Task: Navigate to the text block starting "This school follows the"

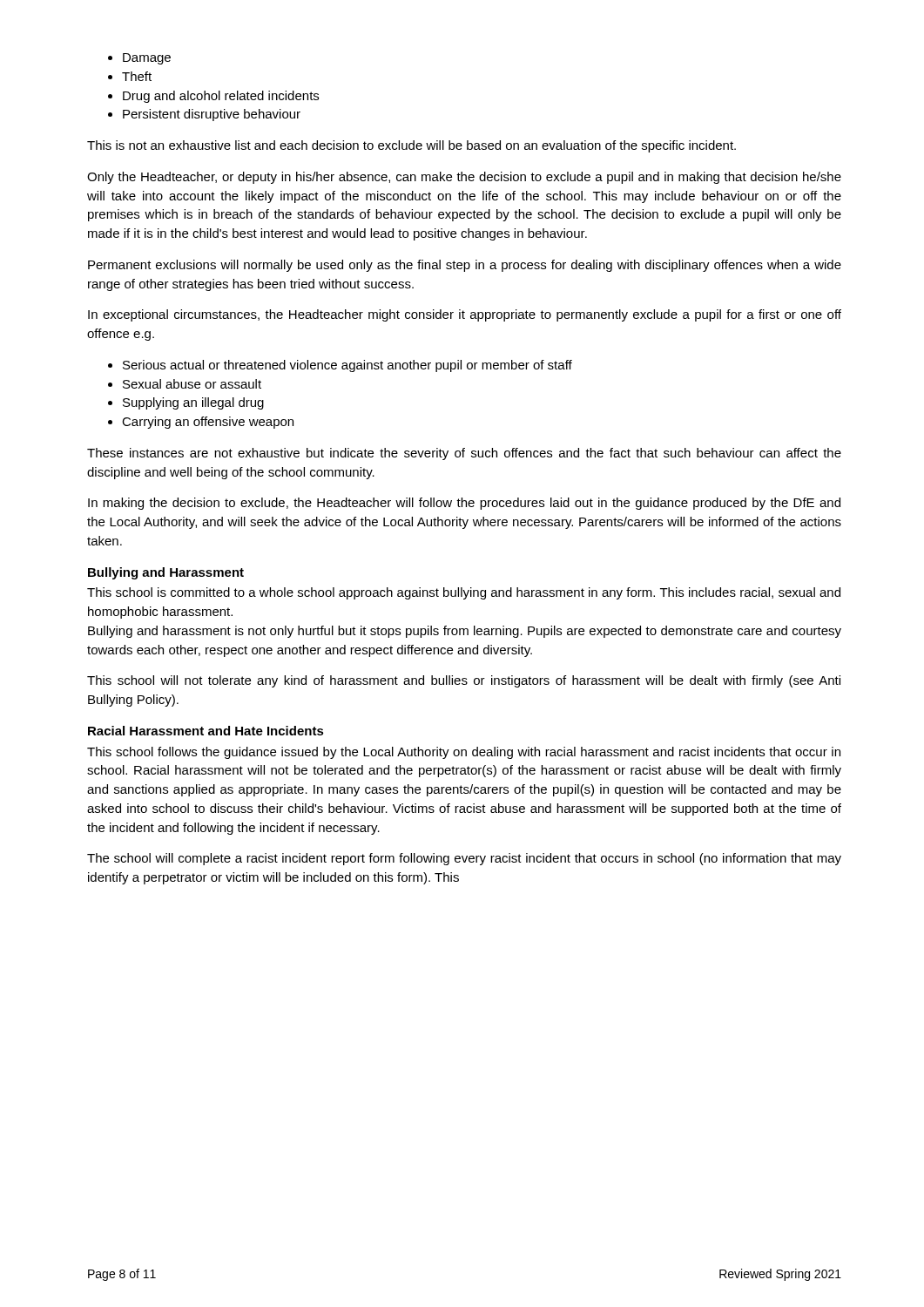Action: pyautogui.click(x=464, y=789)
